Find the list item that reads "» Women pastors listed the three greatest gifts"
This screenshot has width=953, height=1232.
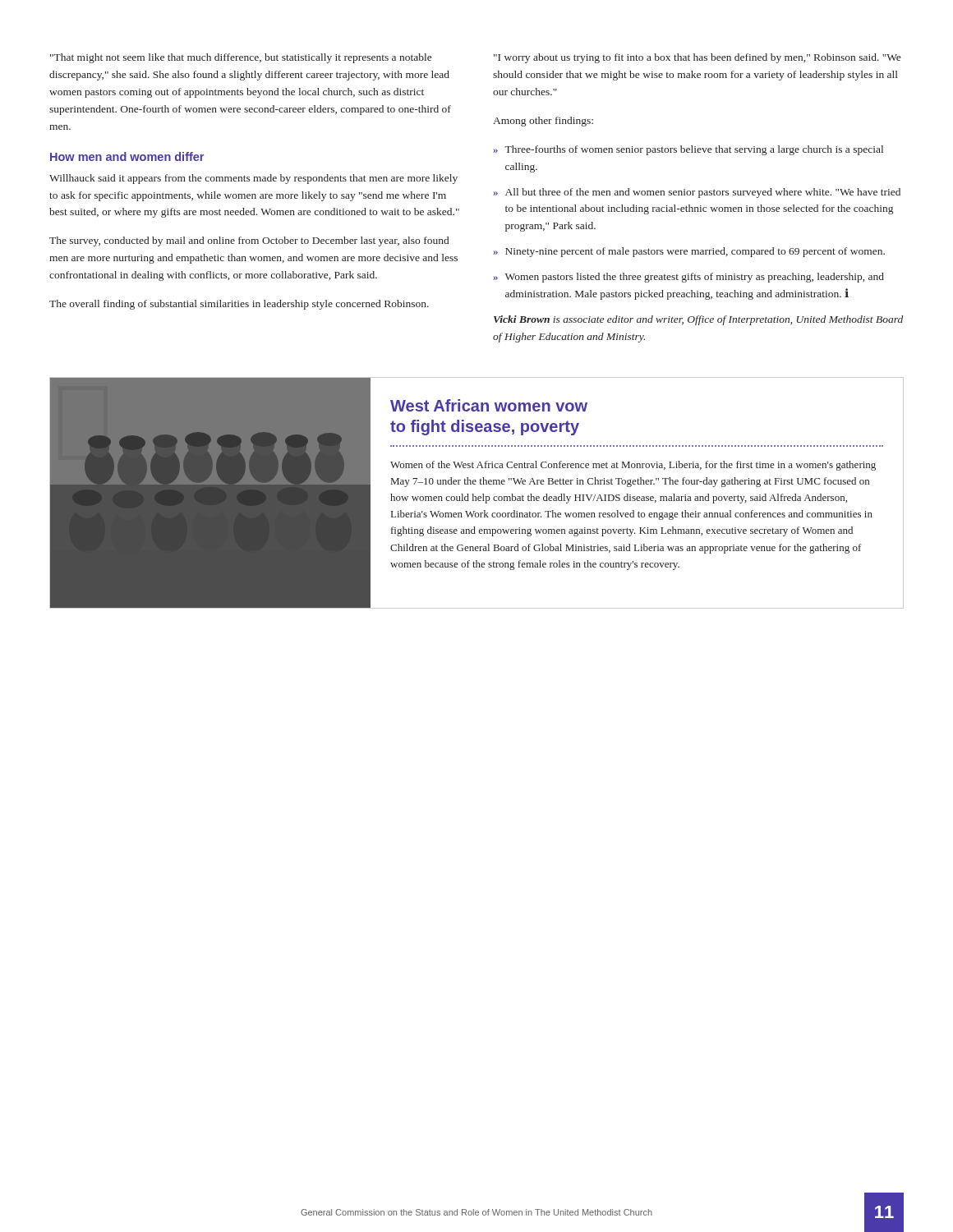pyautogui.click(x=698, y=286)
